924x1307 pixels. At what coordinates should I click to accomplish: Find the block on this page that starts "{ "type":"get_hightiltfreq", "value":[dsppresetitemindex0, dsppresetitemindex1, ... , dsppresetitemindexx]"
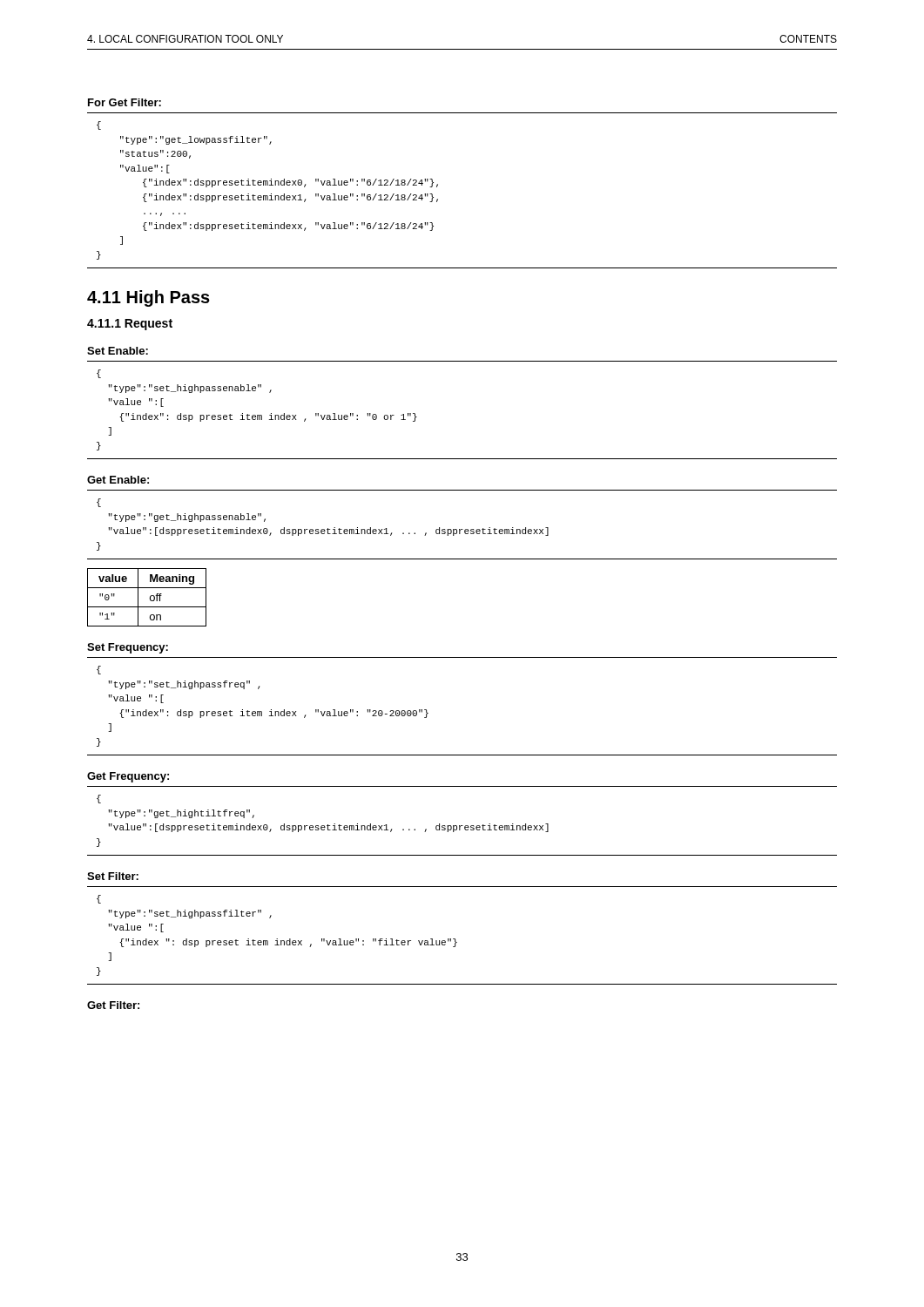323,821
